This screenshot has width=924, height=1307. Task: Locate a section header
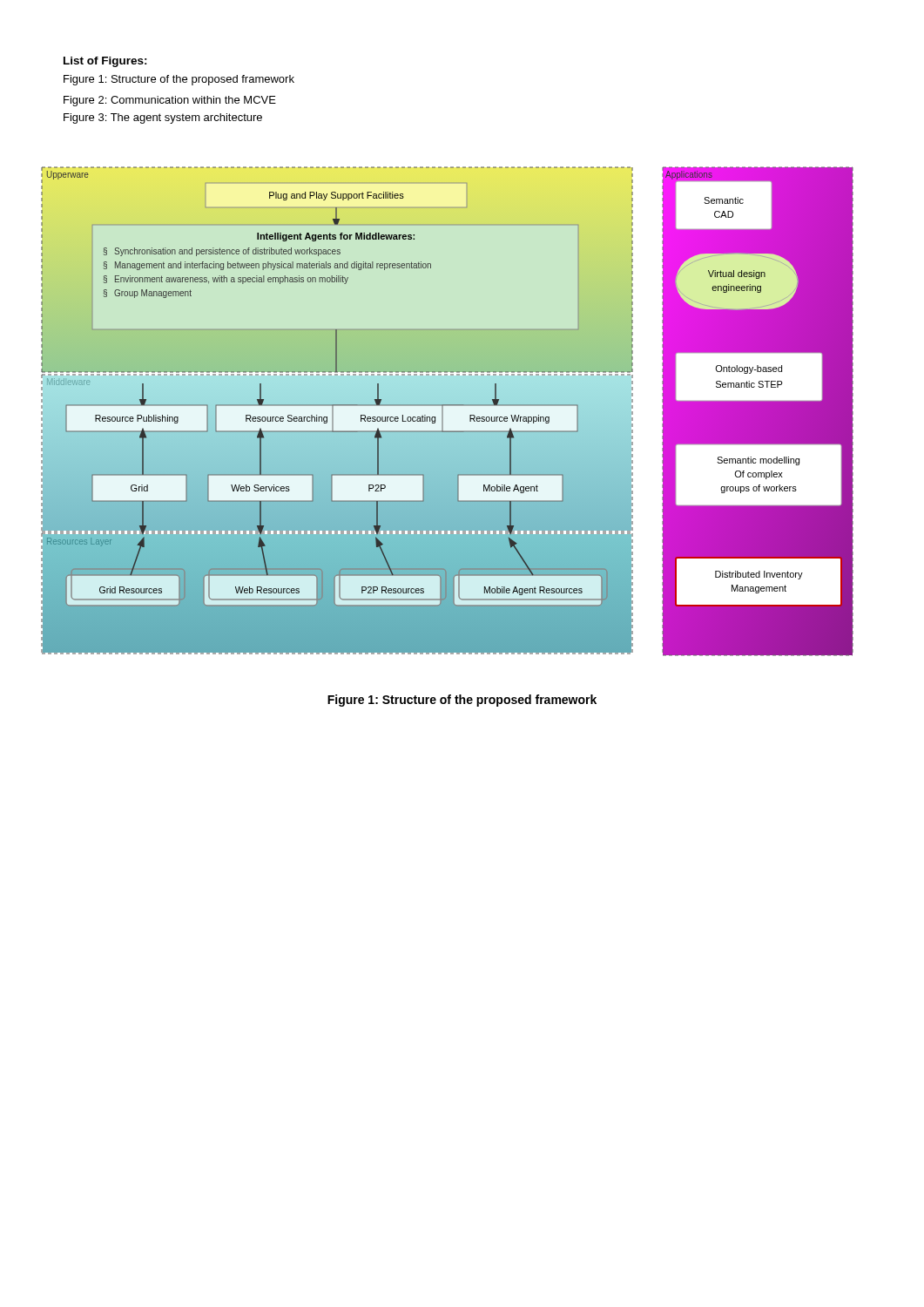click(x=105, y=61)
